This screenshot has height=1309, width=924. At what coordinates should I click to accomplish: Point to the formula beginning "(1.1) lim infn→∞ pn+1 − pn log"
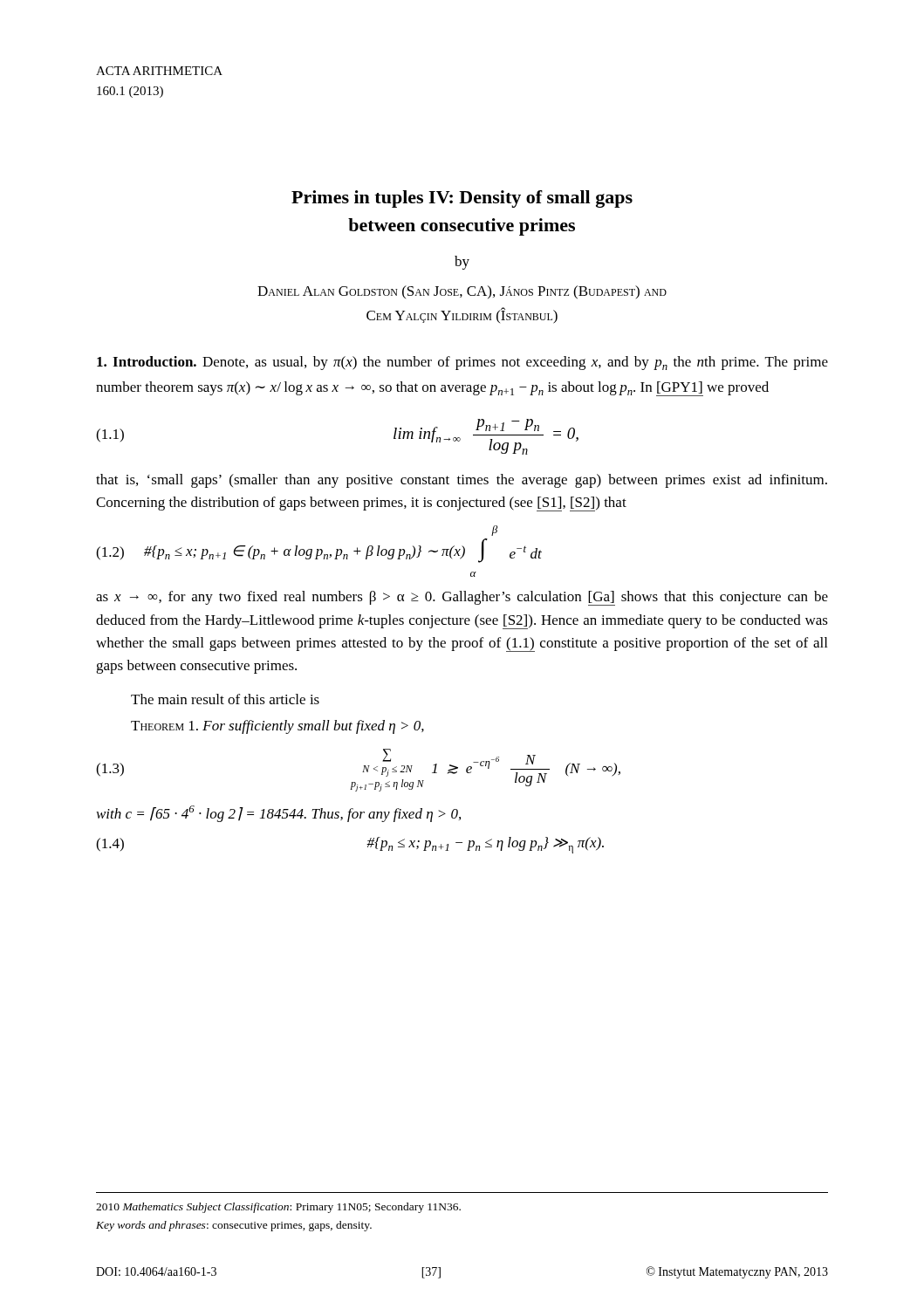462,435
